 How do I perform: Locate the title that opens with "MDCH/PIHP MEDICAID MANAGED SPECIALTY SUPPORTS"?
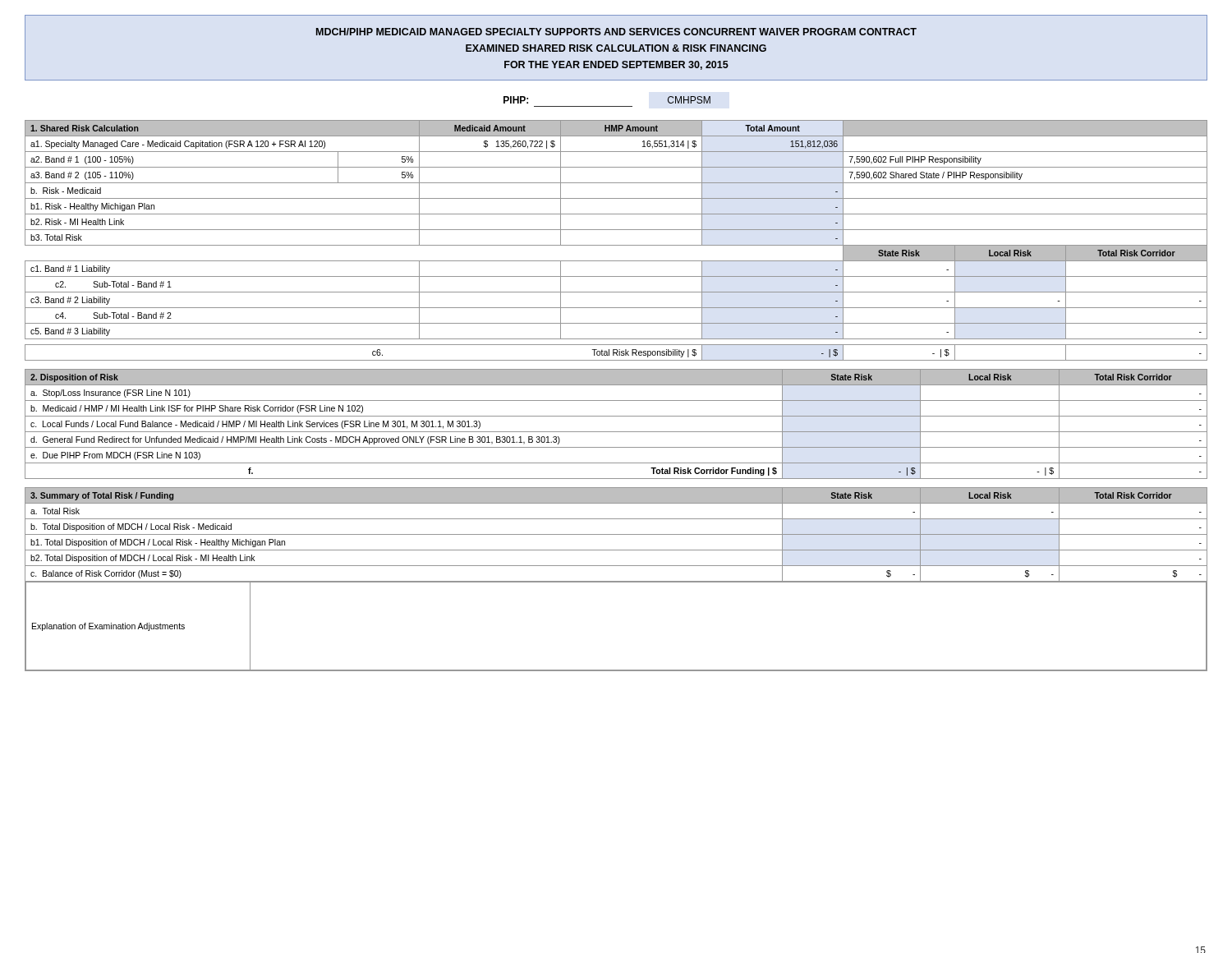[x=616, y=48]
